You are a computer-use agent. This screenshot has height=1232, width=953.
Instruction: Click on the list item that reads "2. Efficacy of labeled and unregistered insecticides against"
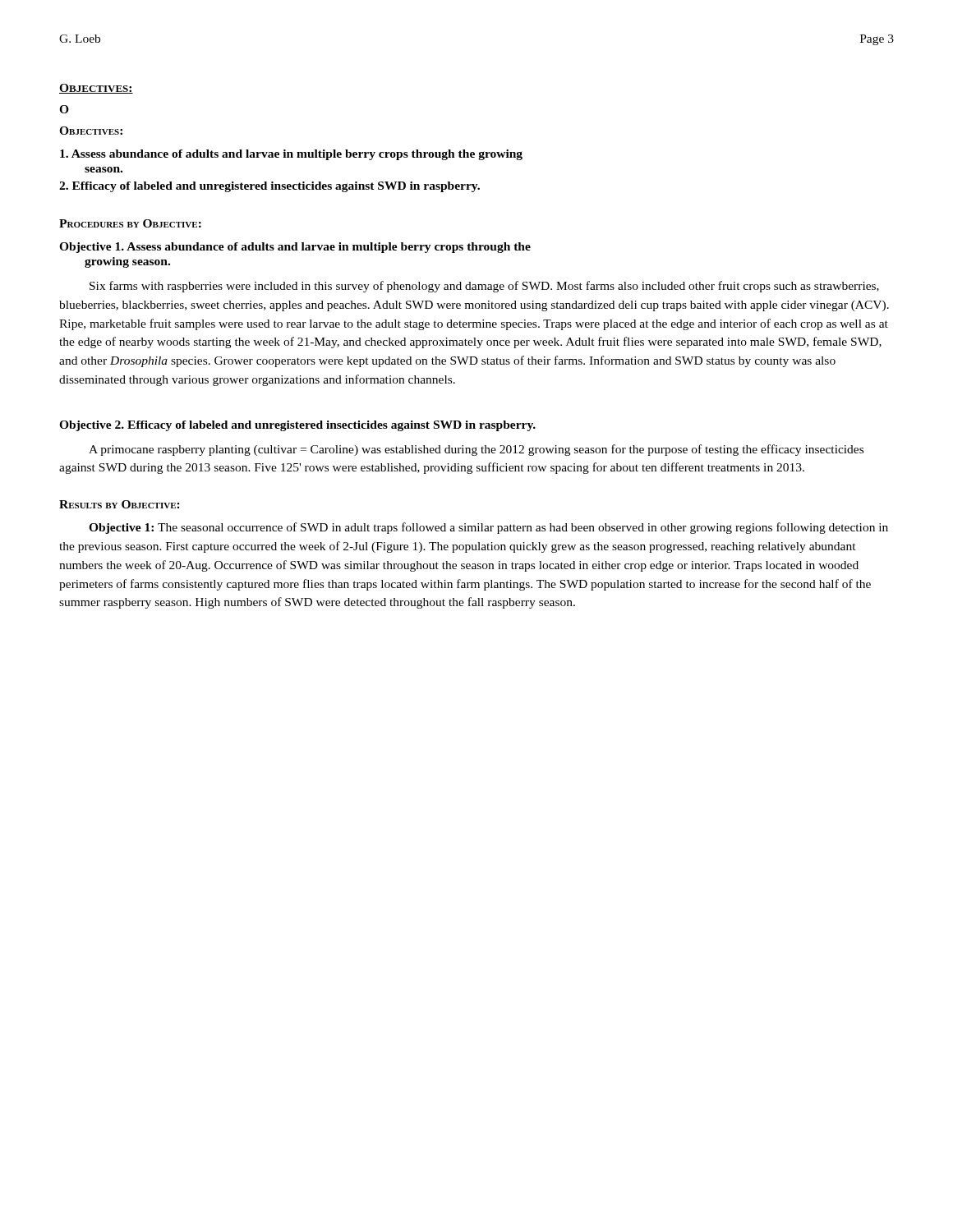[270, 185]
